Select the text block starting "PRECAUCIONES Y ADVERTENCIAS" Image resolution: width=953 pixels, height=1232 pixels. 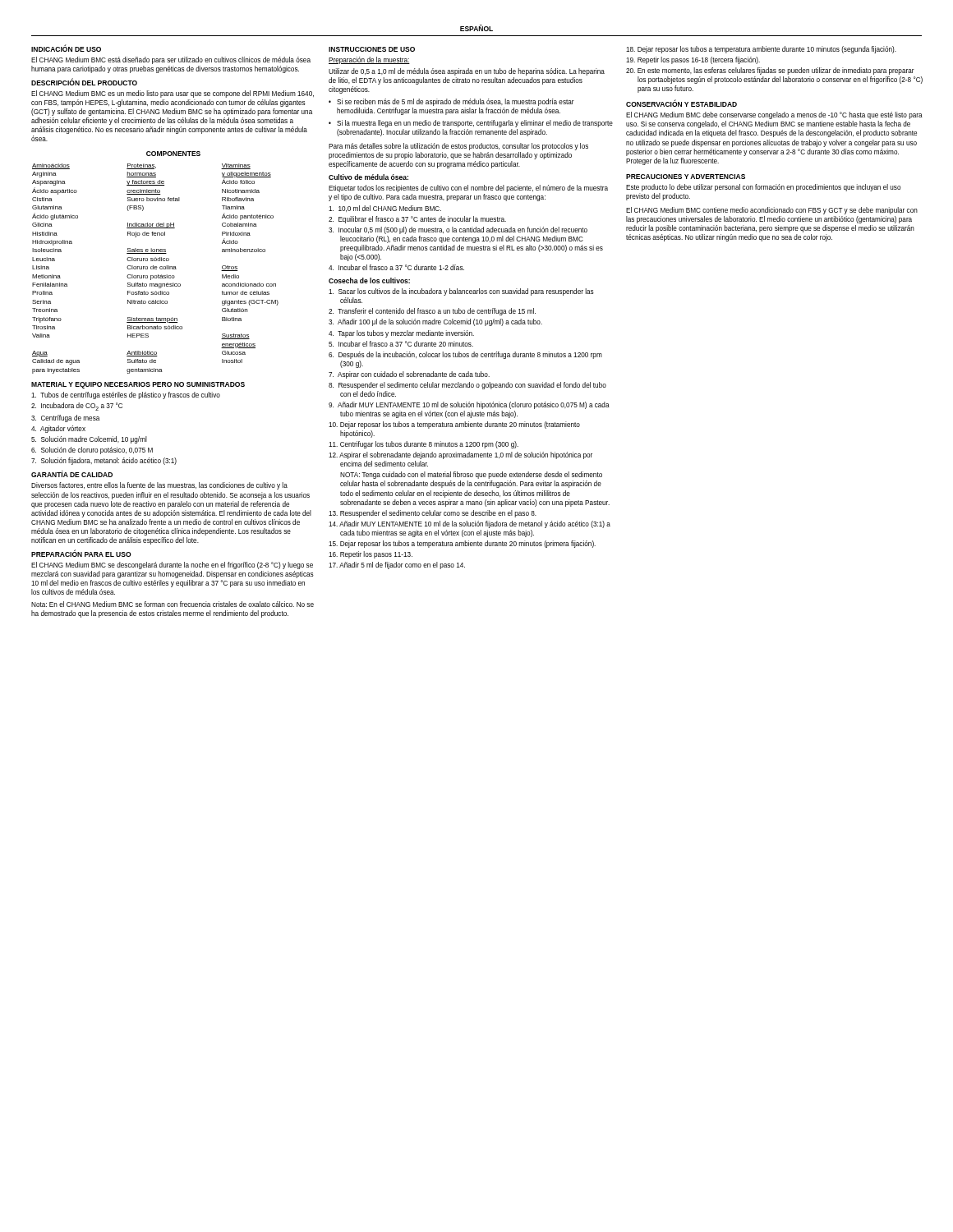686,176
